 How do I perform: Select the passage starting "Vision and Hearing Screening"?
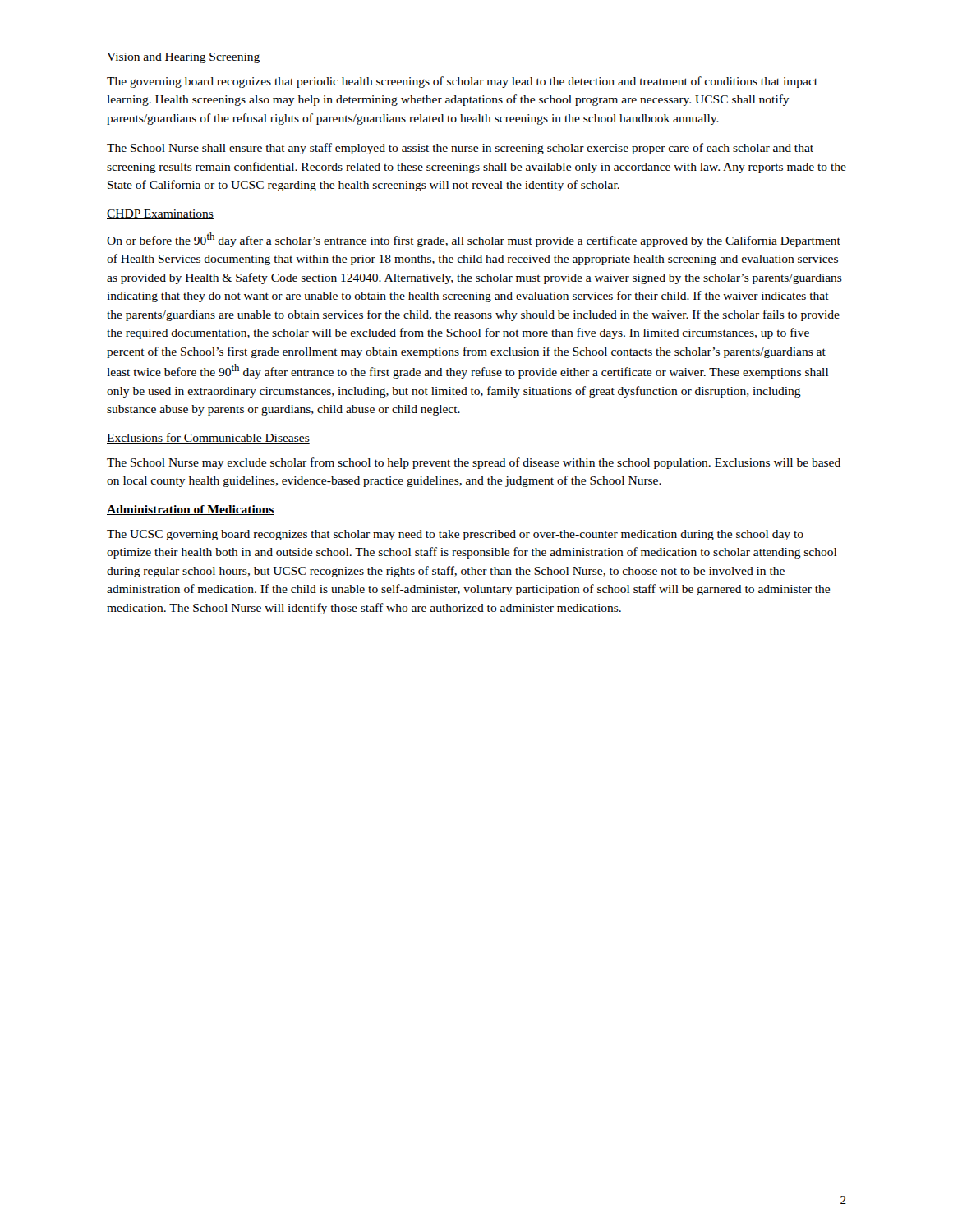pos(183,56)
